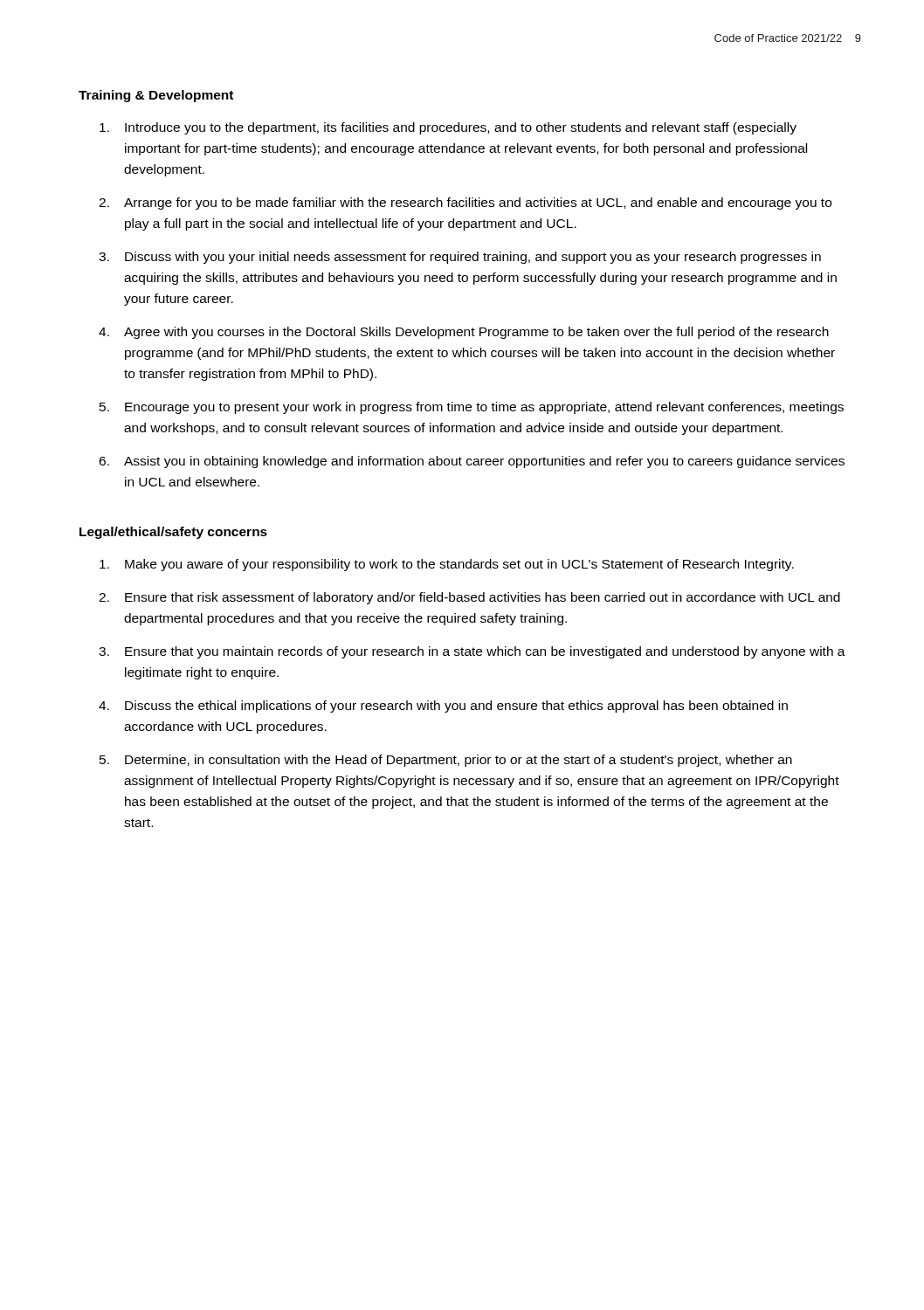Find the block on this page that starts "Introduce you to the department,"
This screenshot has width=924, height=1310.
tap(462, 148)
